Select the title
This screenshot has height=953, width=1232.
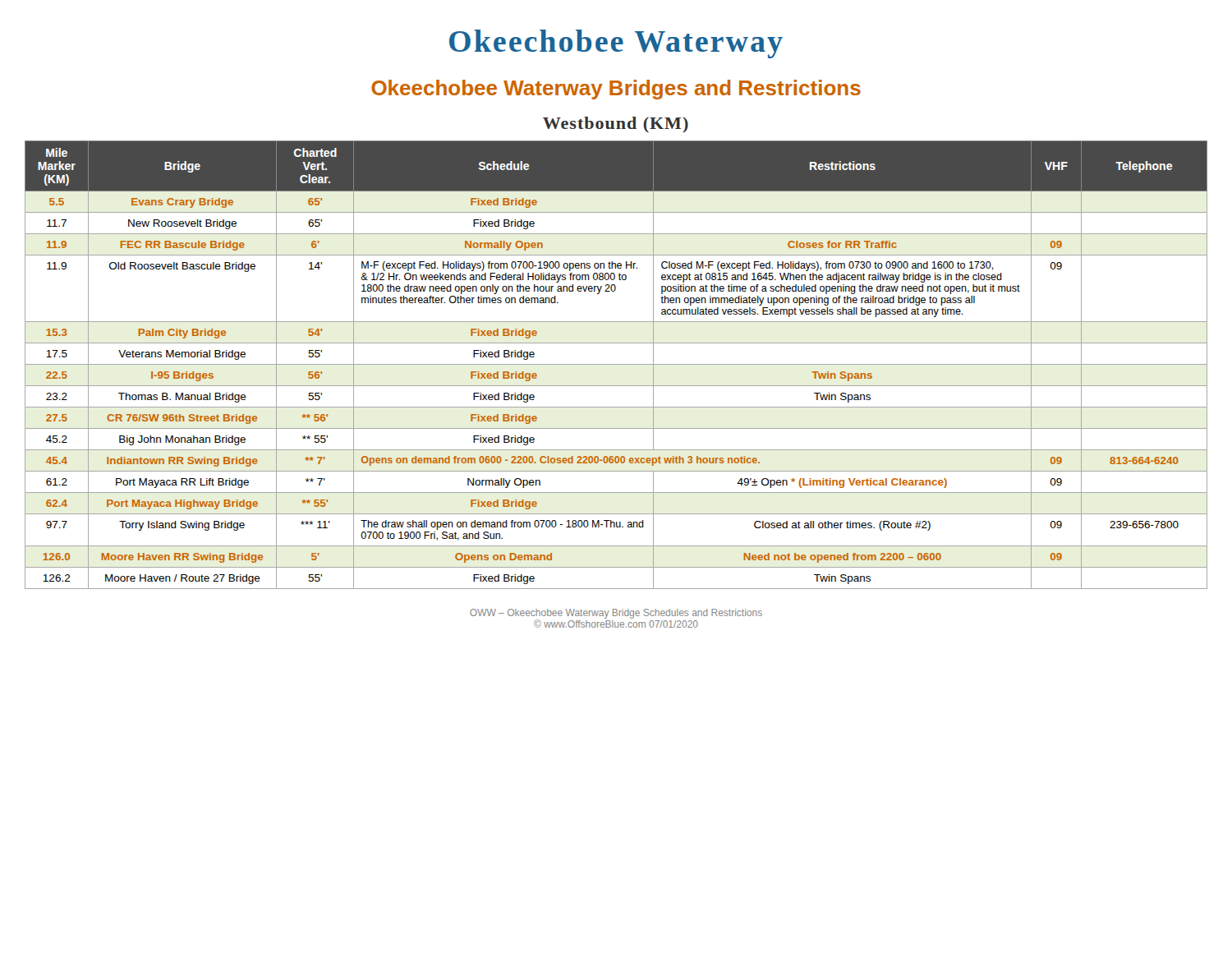click(616, 41)
